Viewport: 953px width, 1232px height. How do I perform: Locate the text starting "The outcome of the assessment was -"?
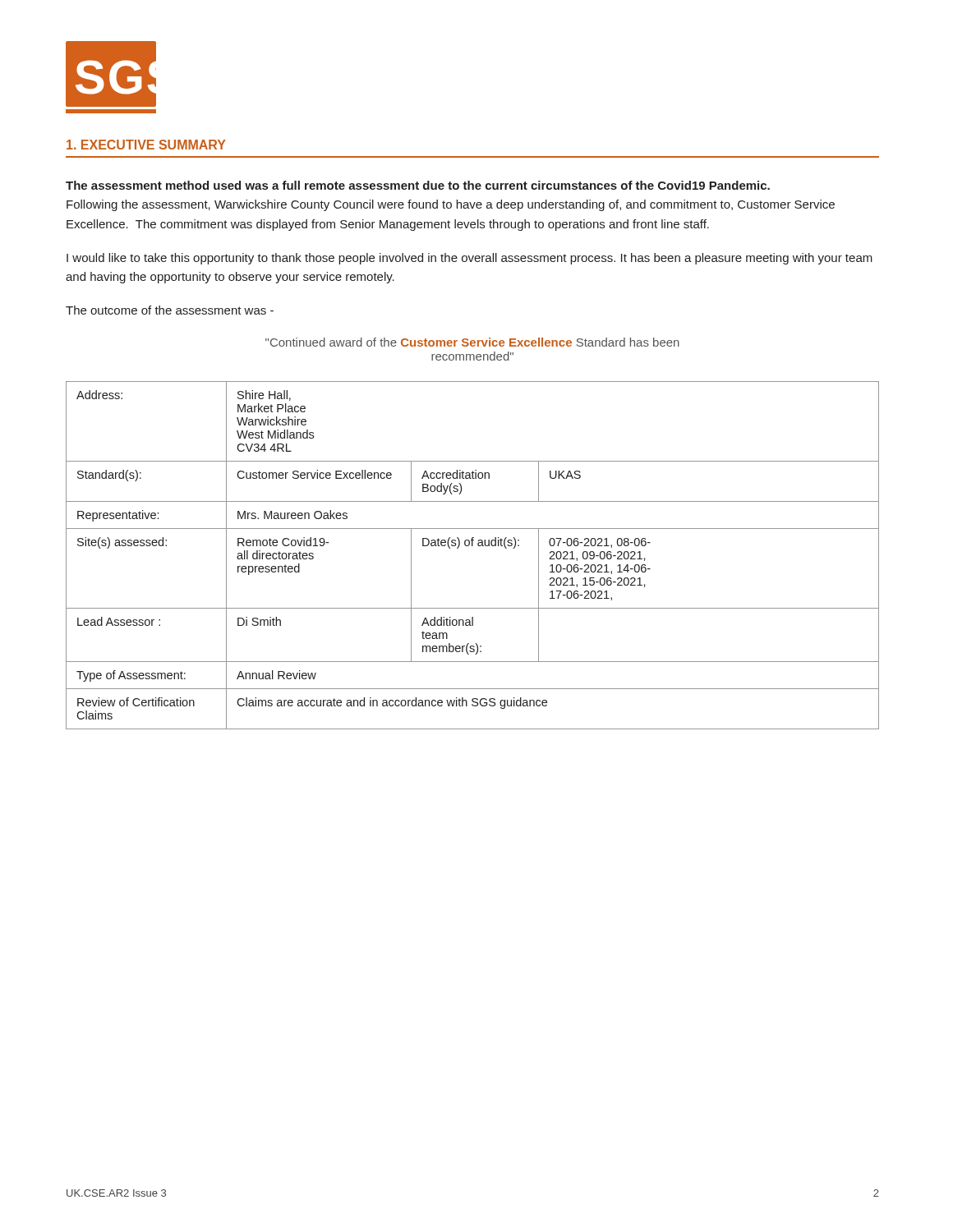point(170,310)
